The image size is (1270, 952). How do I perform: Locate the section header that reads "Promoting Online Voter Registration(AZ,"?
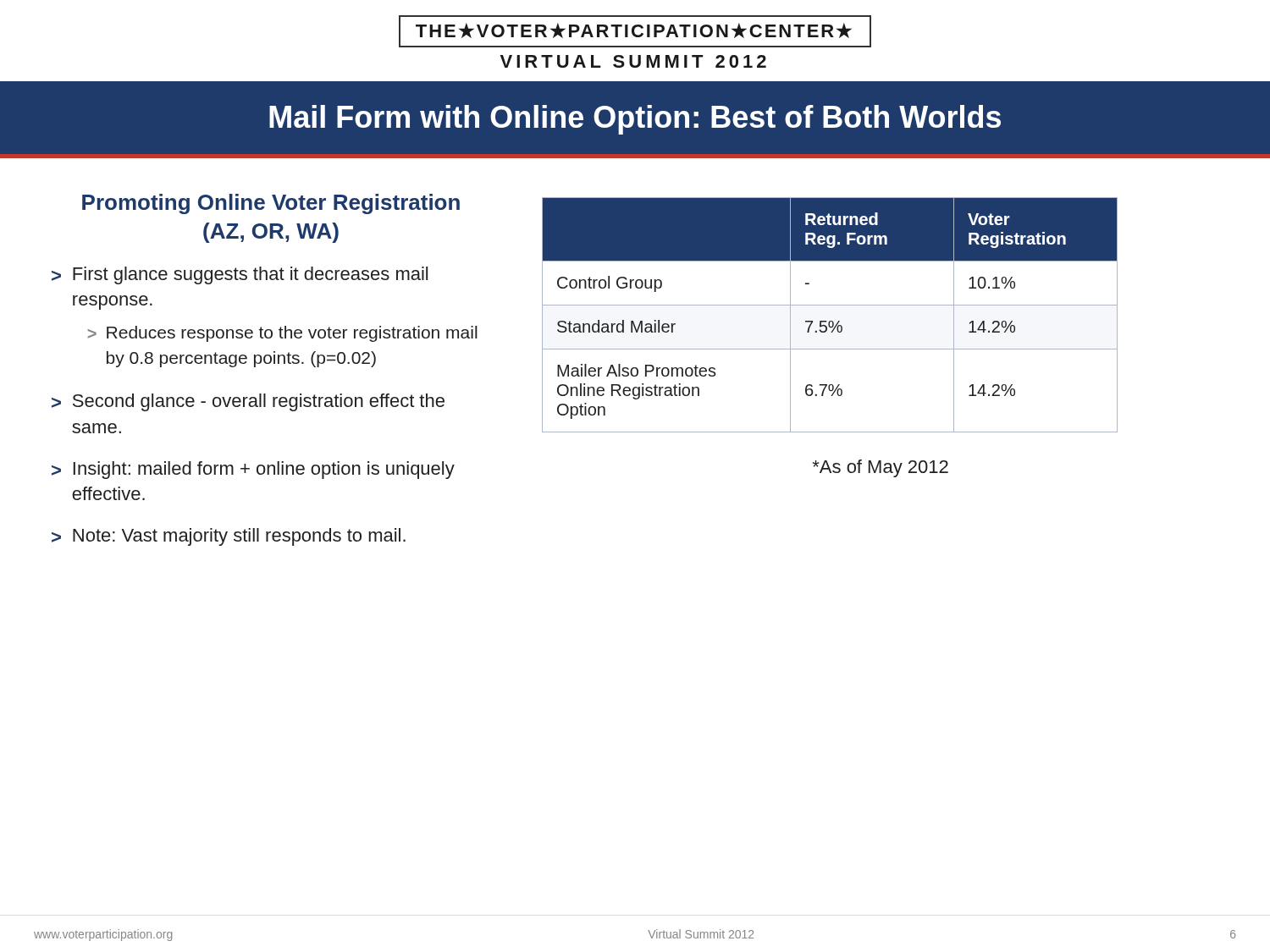(271, 217)
